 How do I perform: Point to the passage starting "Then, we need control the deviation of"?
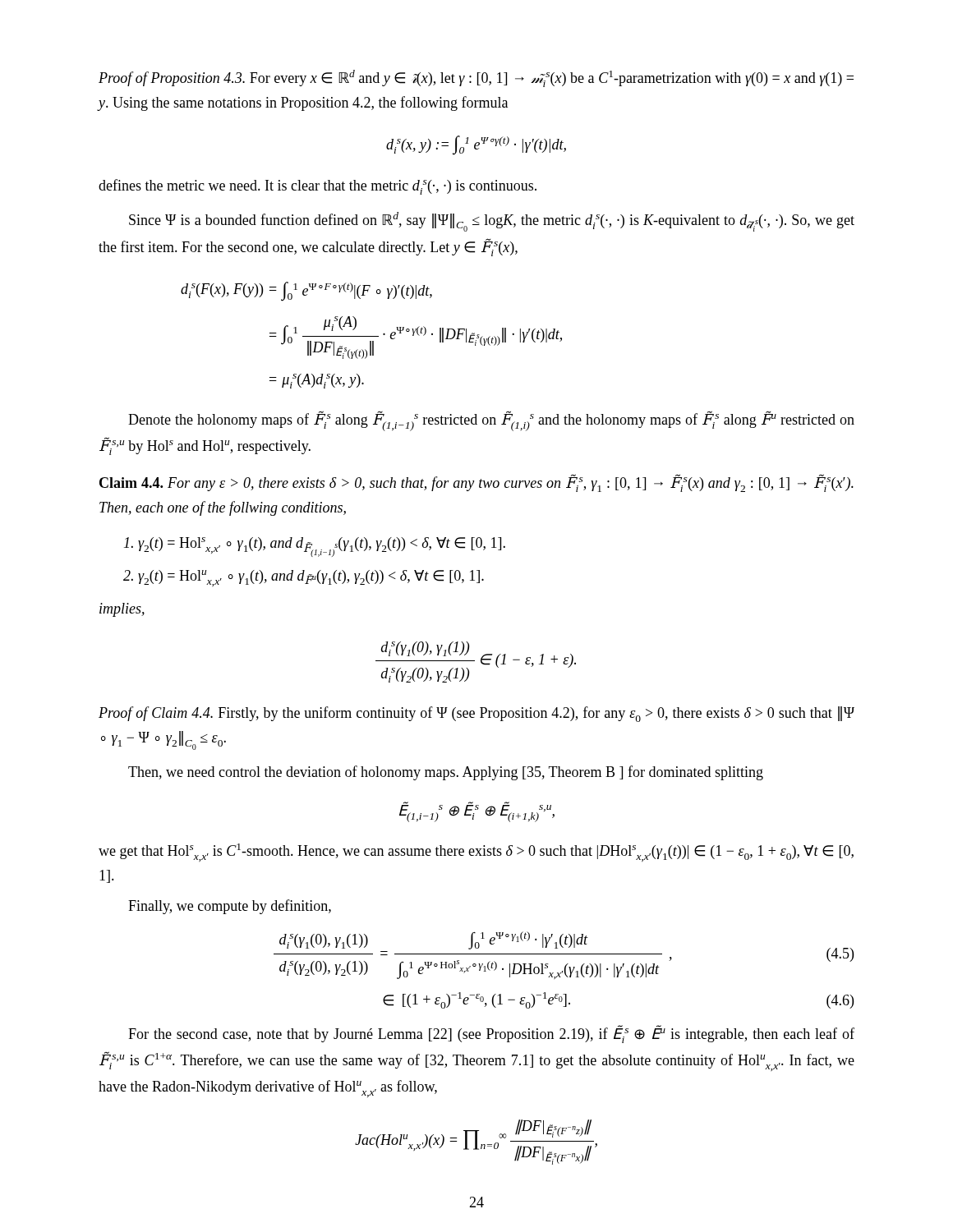click(446, 772)
